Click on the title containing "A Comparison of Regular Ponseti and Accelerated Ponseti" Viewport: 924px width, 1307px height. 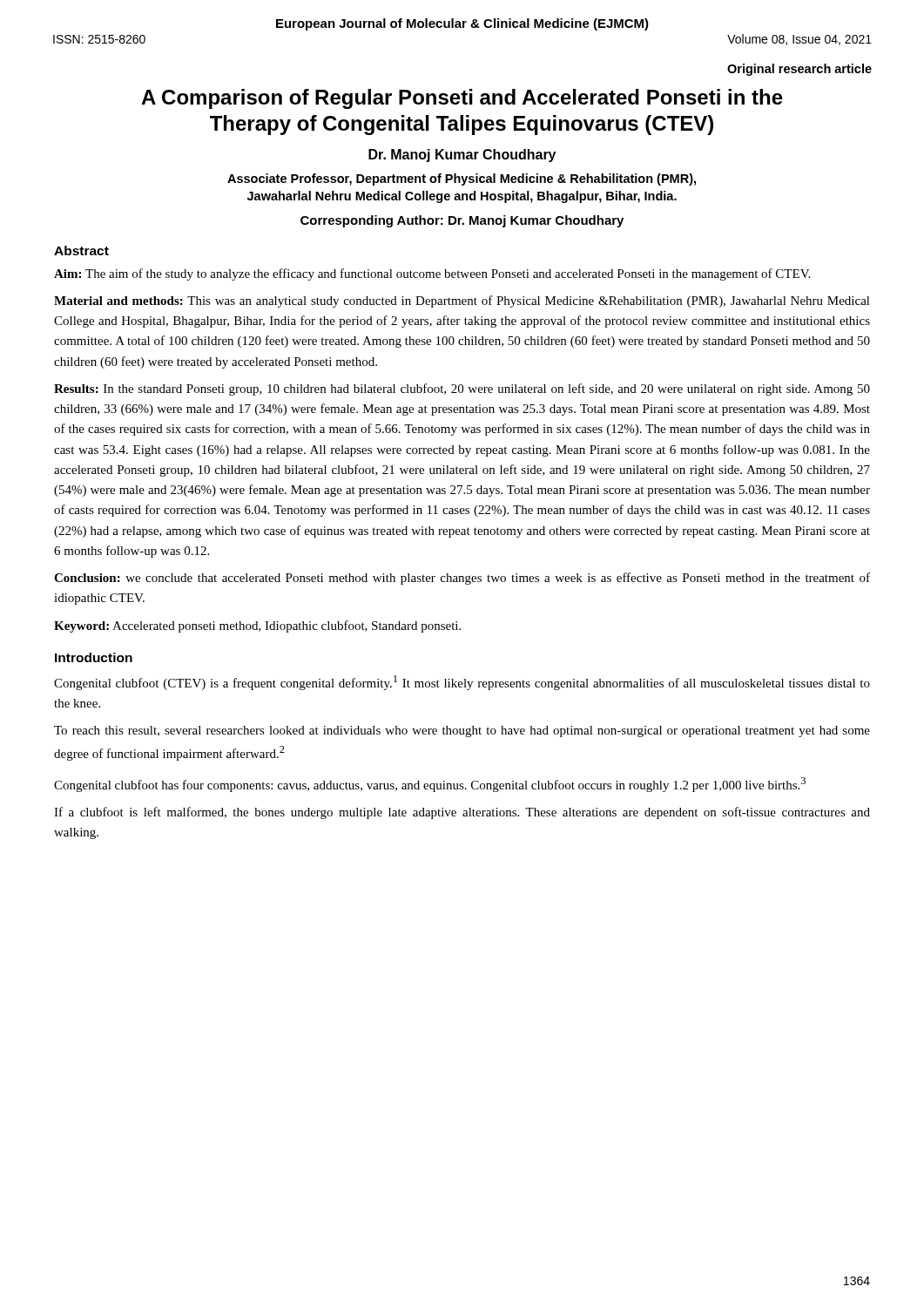point(462,110)
